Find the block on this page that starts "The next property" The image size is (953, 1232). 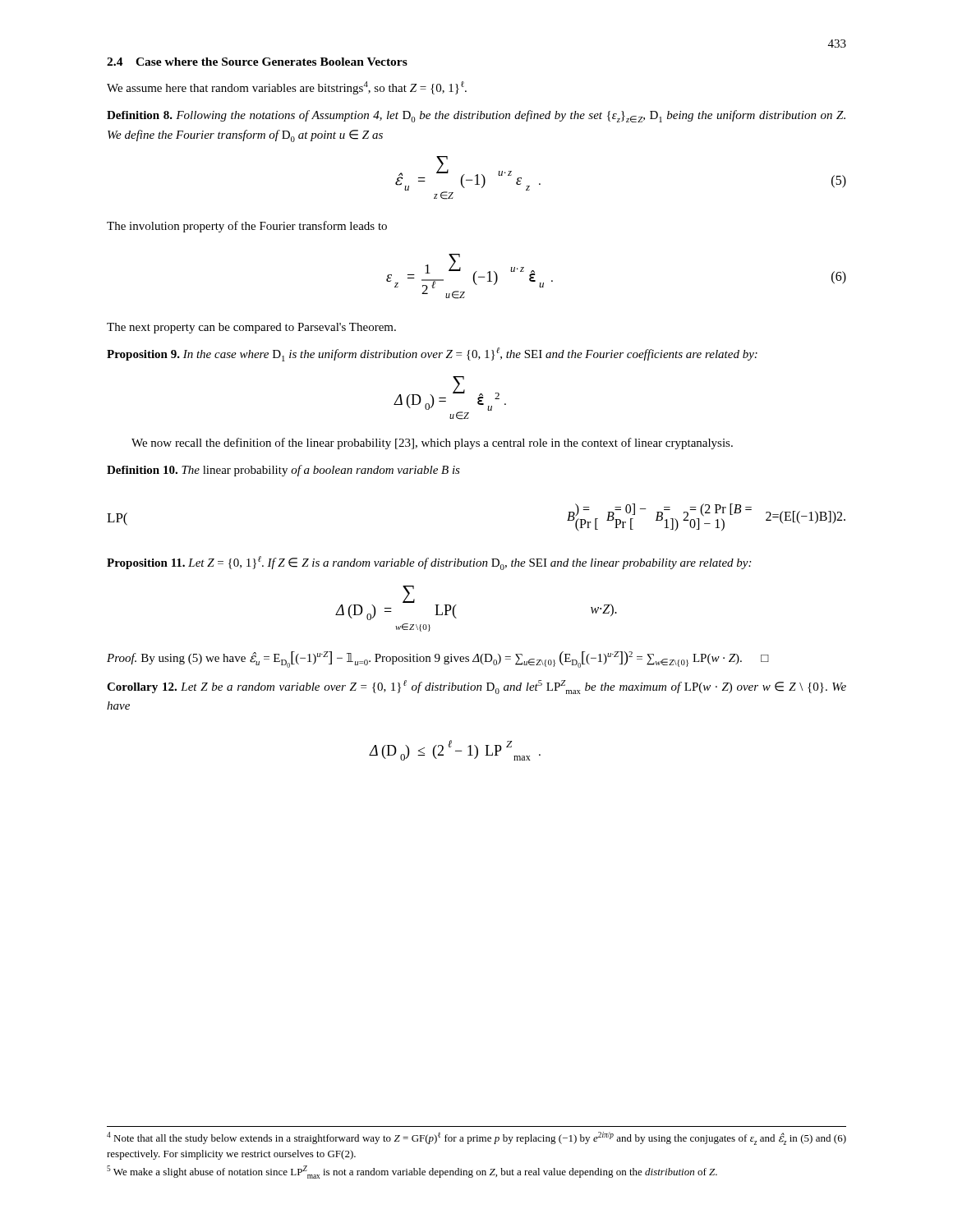(252, 327)
